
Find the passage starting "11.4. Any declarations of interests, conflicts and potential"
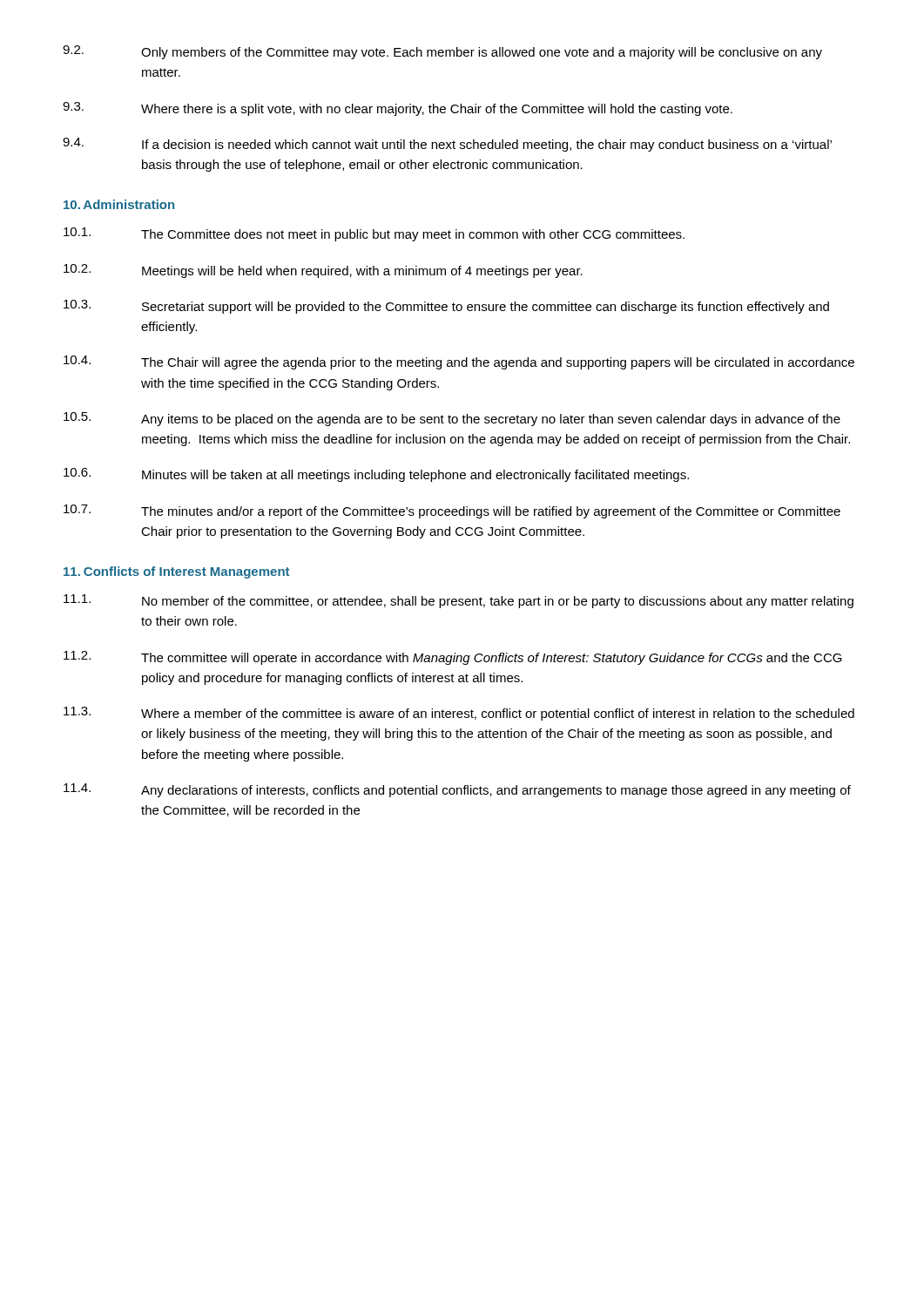[462, 800]
